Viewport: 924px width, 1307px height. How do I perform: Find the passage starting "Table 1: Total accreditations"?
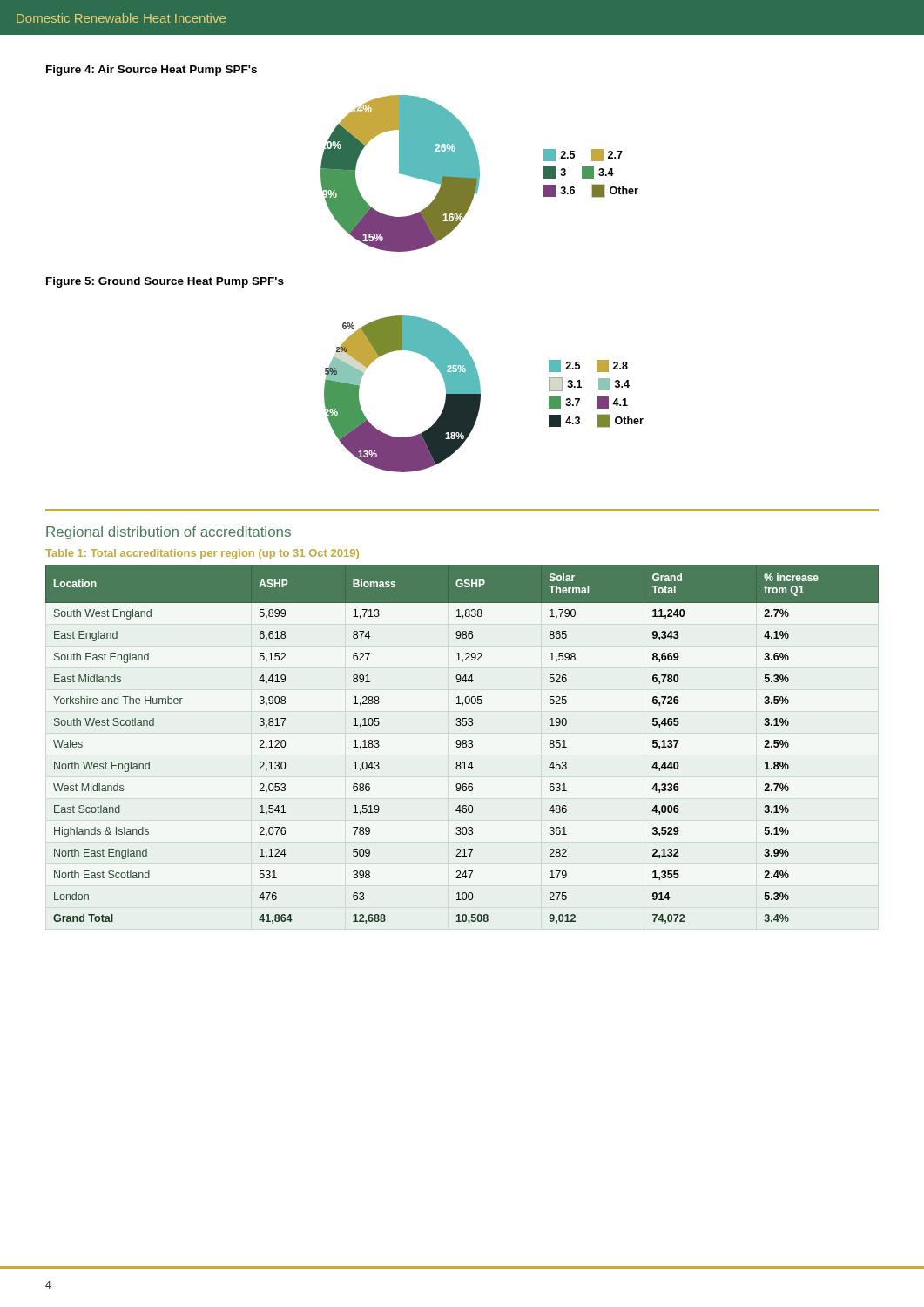click(202, 553)
